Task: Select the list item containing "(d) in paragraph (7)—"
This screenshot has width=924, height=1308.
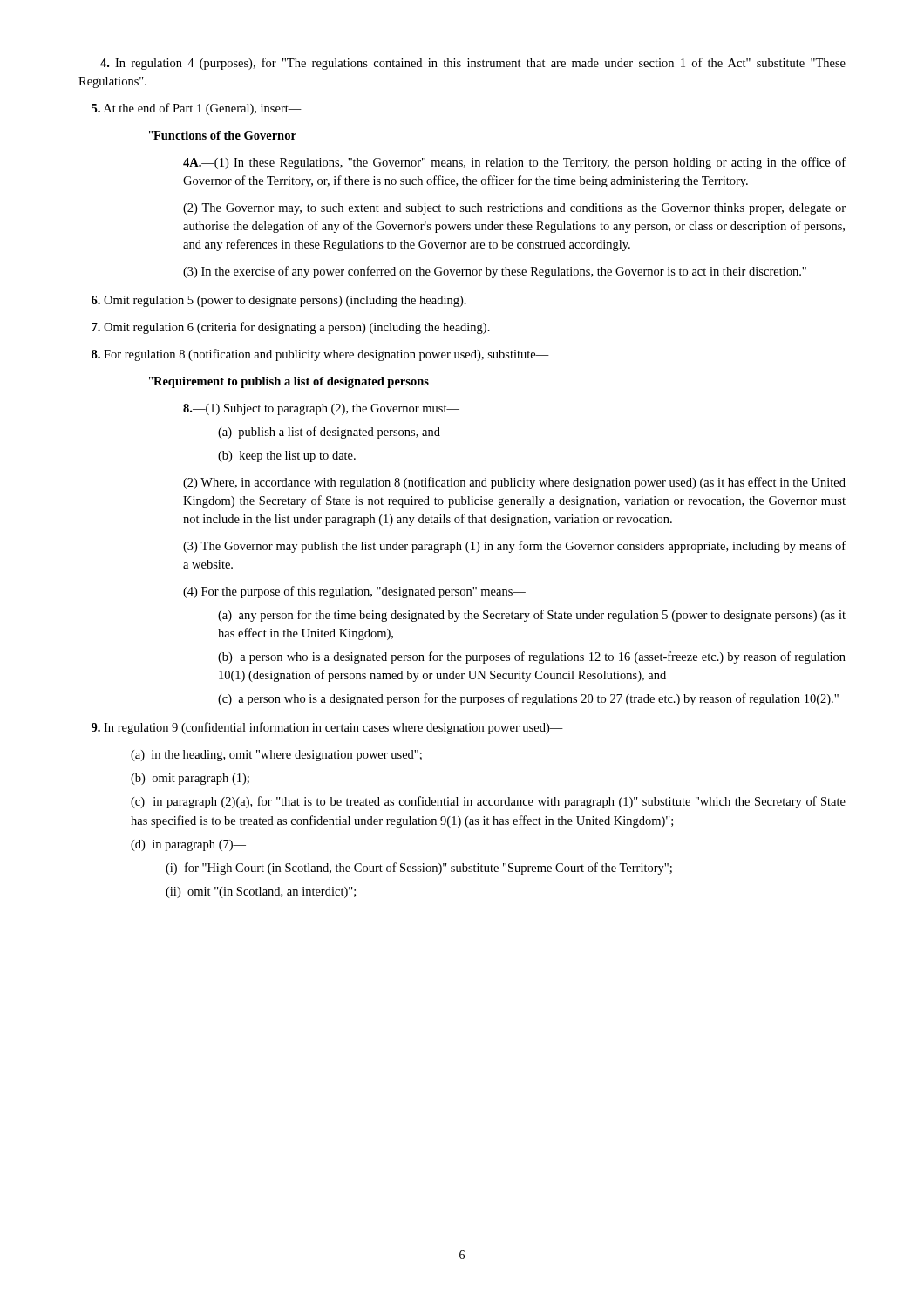Action: [188, 844]
